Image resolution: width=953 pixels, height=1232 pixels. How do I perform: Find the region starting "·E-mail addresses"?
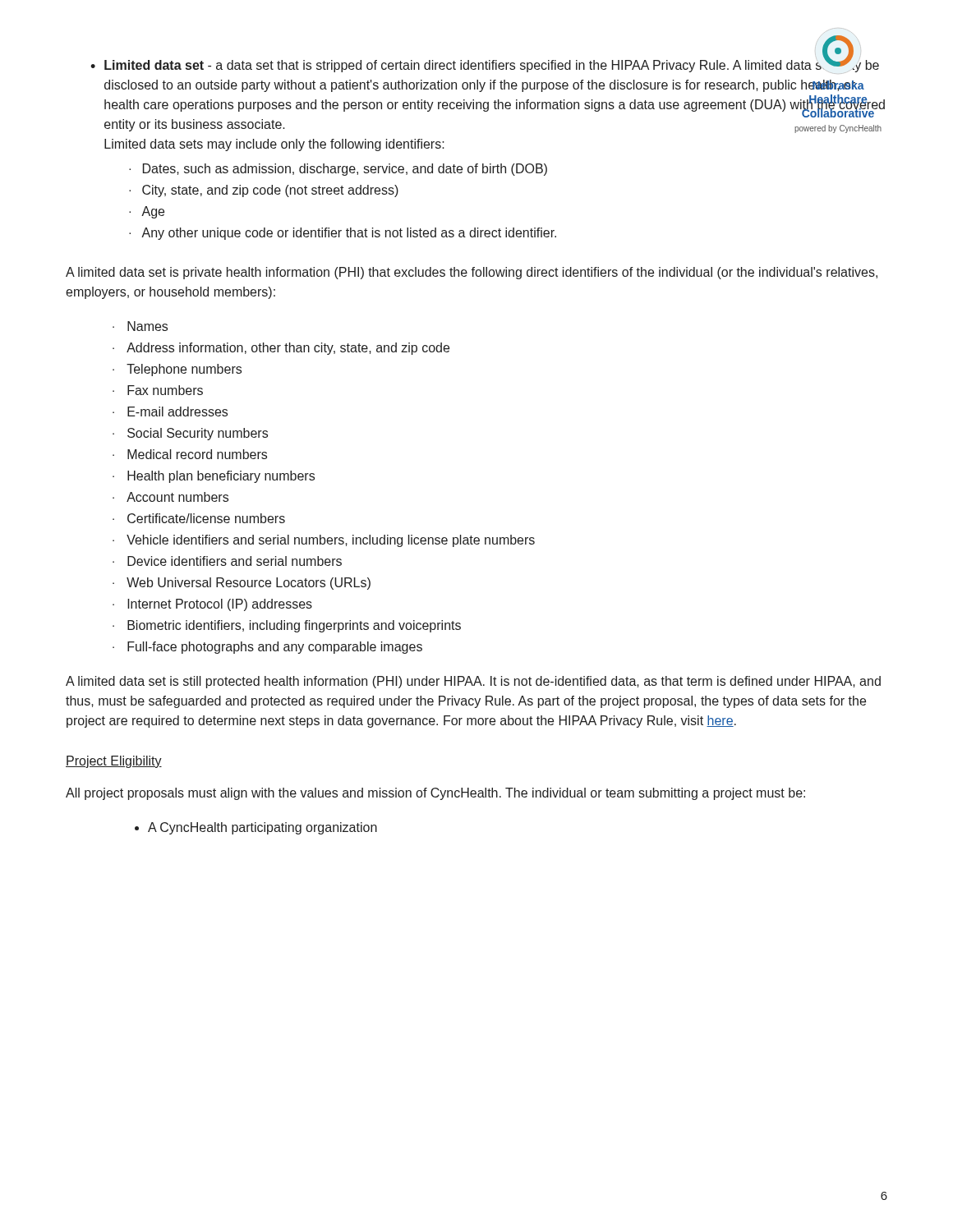[170, 412]
